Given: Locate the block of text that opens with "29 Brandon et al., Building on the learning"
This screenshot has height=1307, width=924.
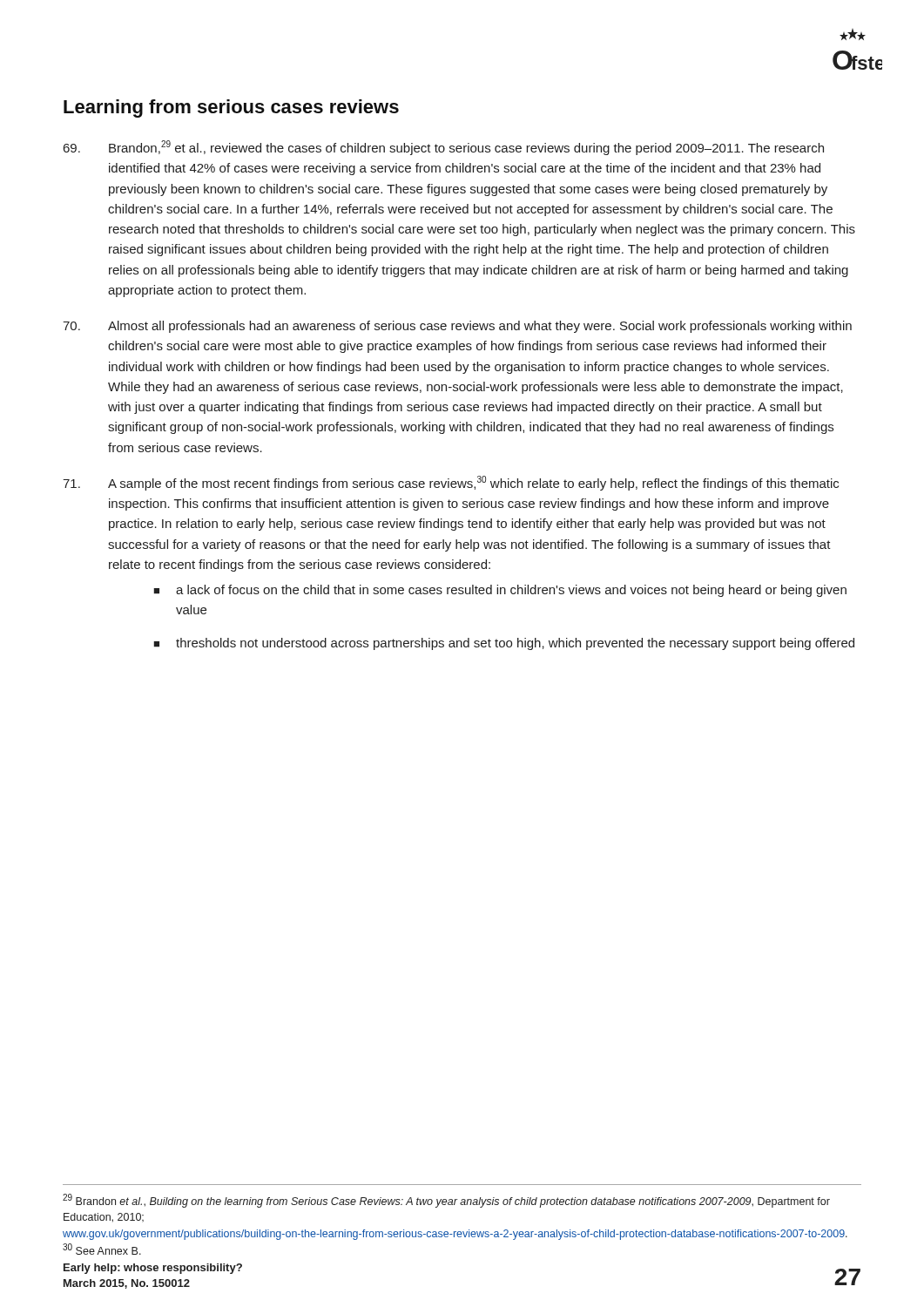Looking at the screenshot, I should (x=455, y=1225).
